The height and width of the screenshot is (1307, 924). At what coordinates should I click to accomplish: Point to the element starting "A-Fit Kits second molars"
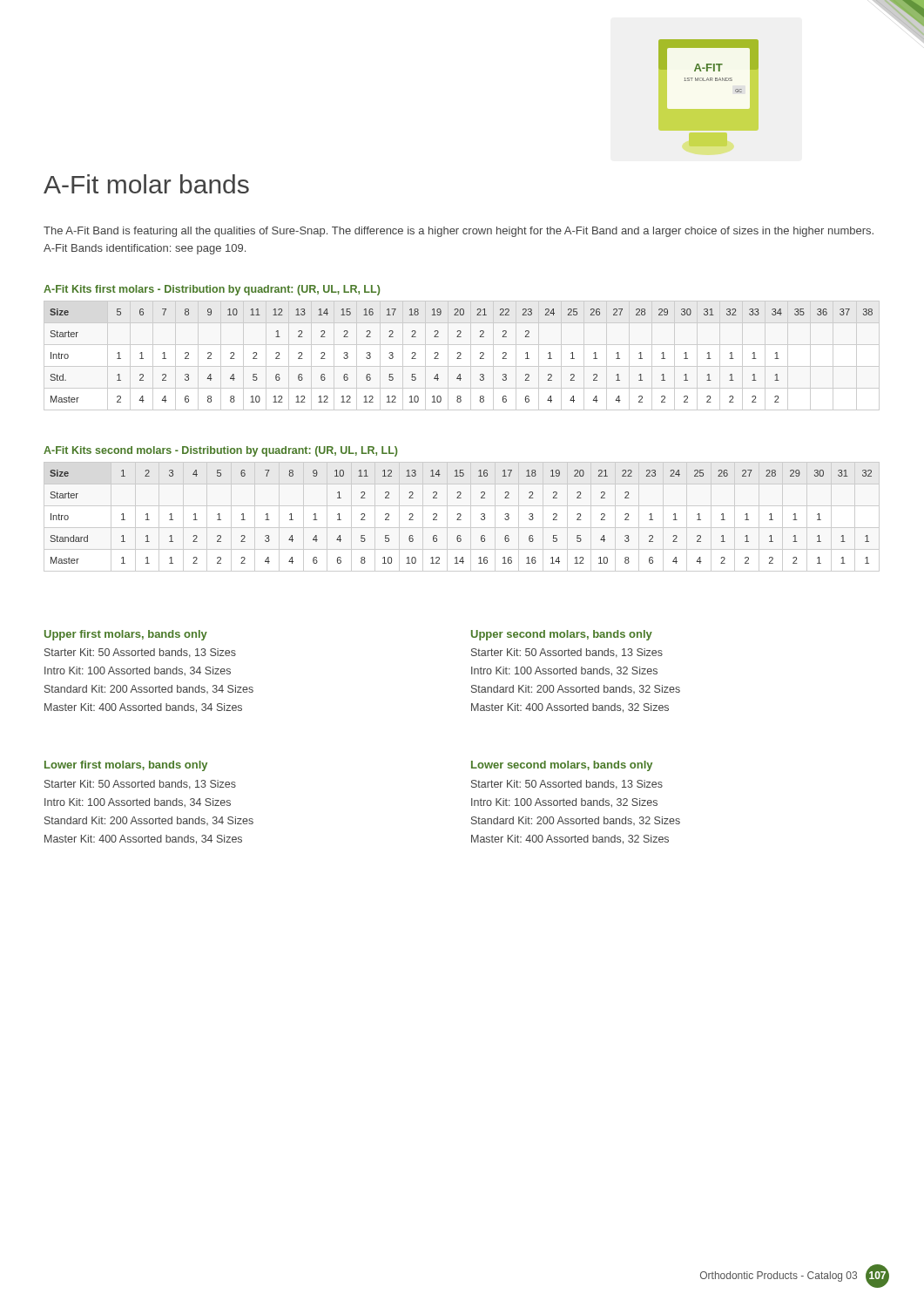pos(221,450)
